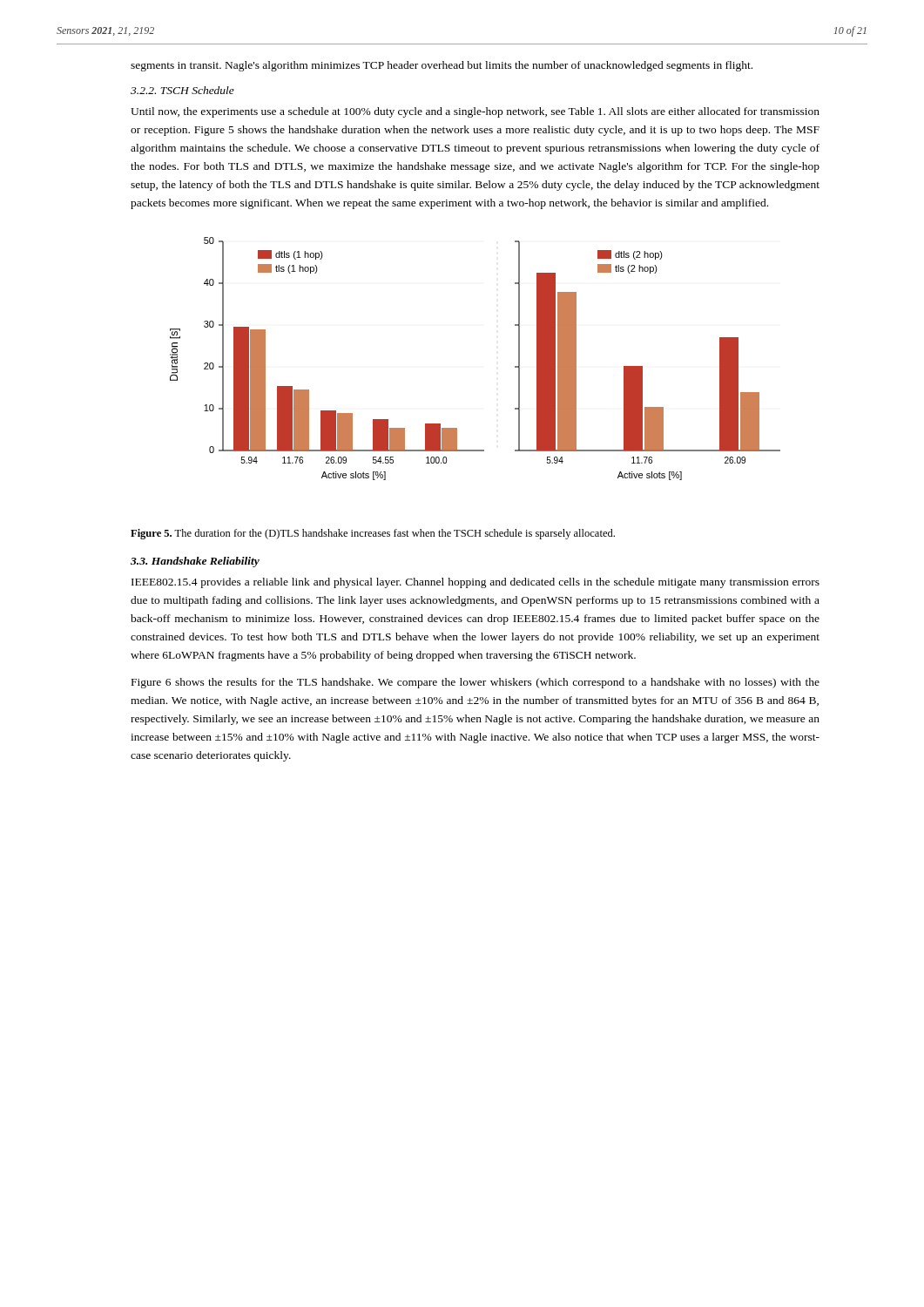The width and height of the screenshot is (924, 1307).
Task: Click on the text block starting "segments in transit. Nagle's algorithm"
Action: pos(442,65)
